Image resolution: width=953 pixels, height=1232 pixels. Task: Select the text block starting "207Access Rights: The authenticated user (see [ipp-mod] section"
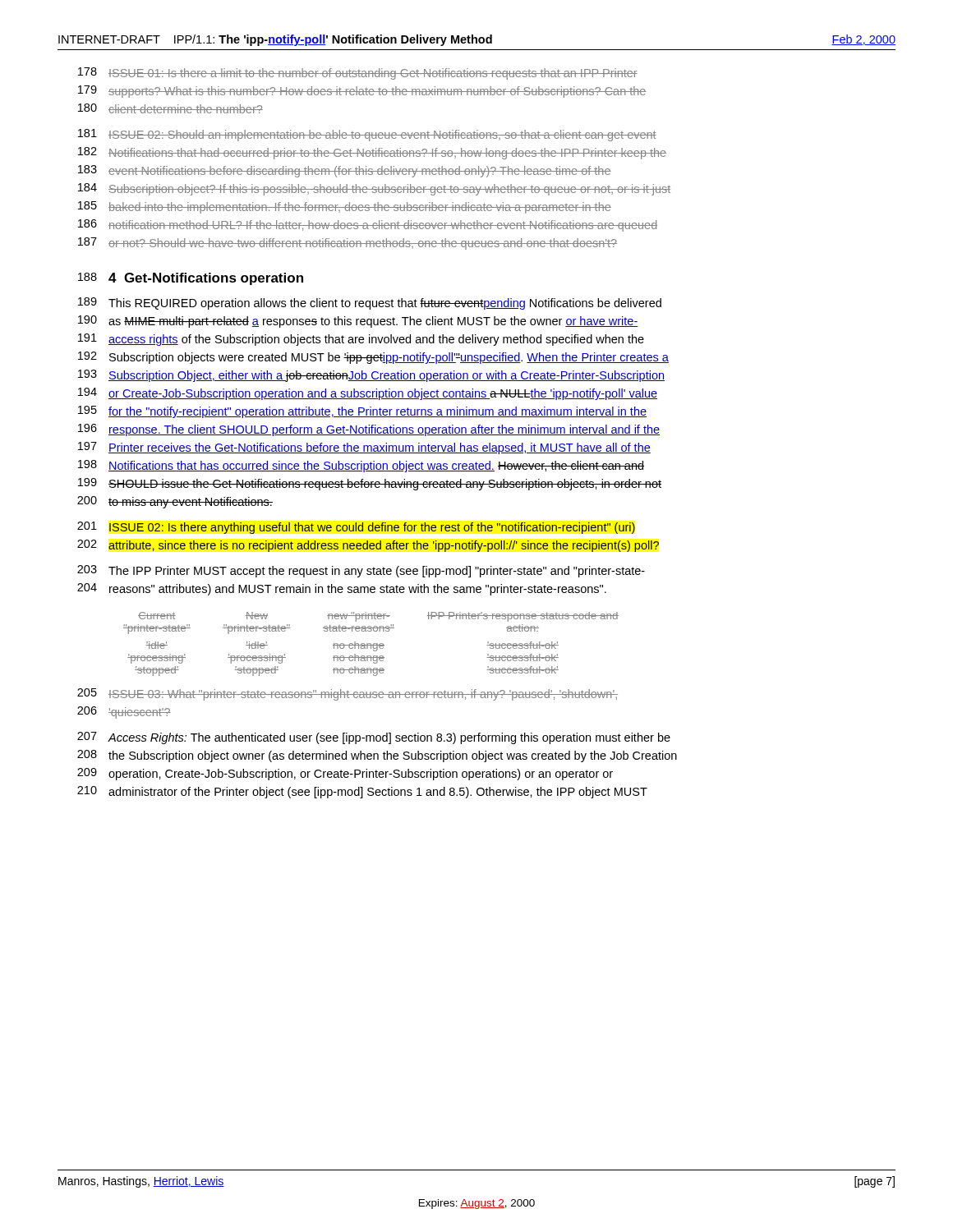click(x=476, y=765)
